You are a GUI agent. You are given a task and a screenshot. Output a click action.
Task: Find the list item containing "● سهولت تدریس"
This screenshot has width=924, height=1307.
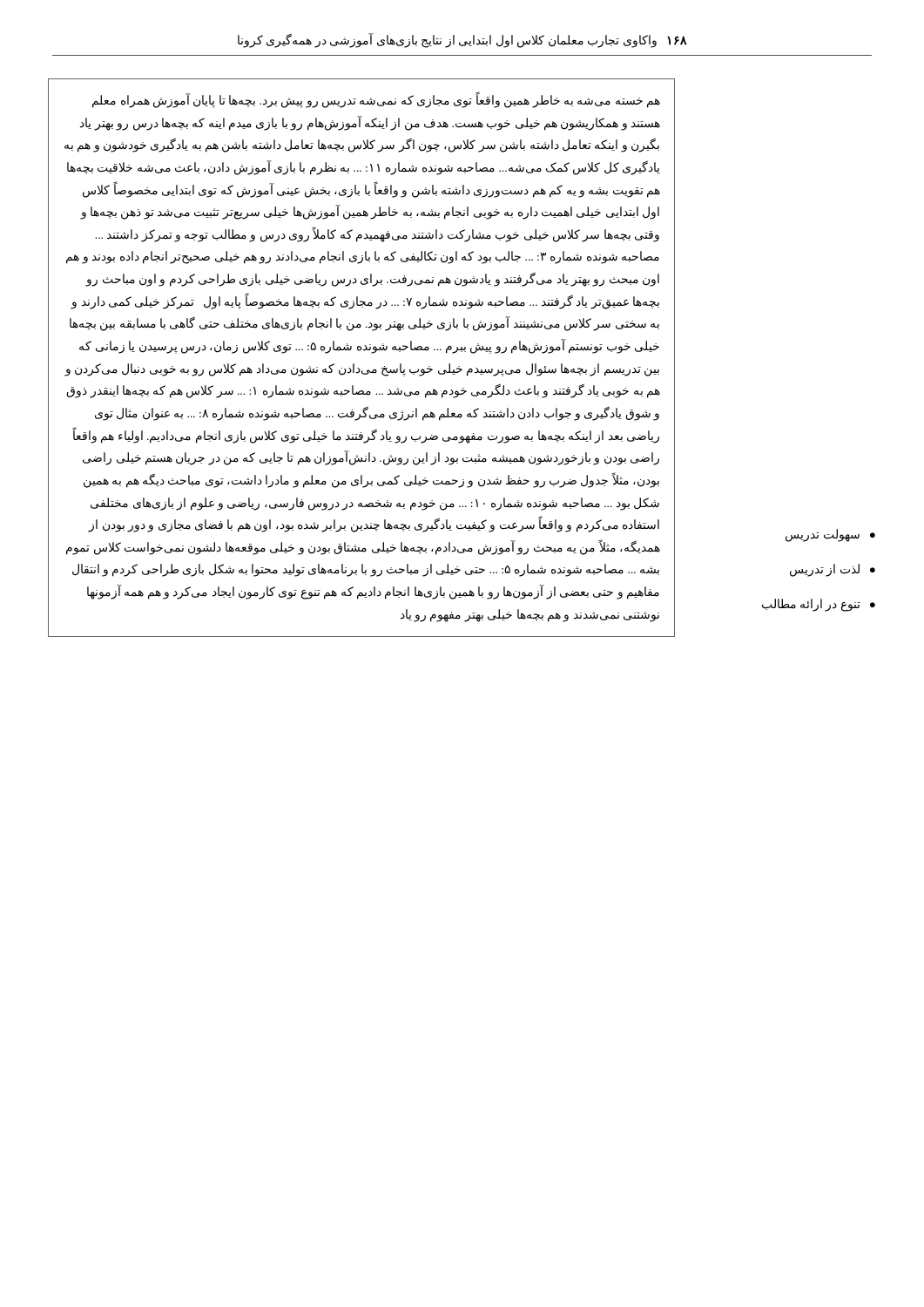click(831, 535)
